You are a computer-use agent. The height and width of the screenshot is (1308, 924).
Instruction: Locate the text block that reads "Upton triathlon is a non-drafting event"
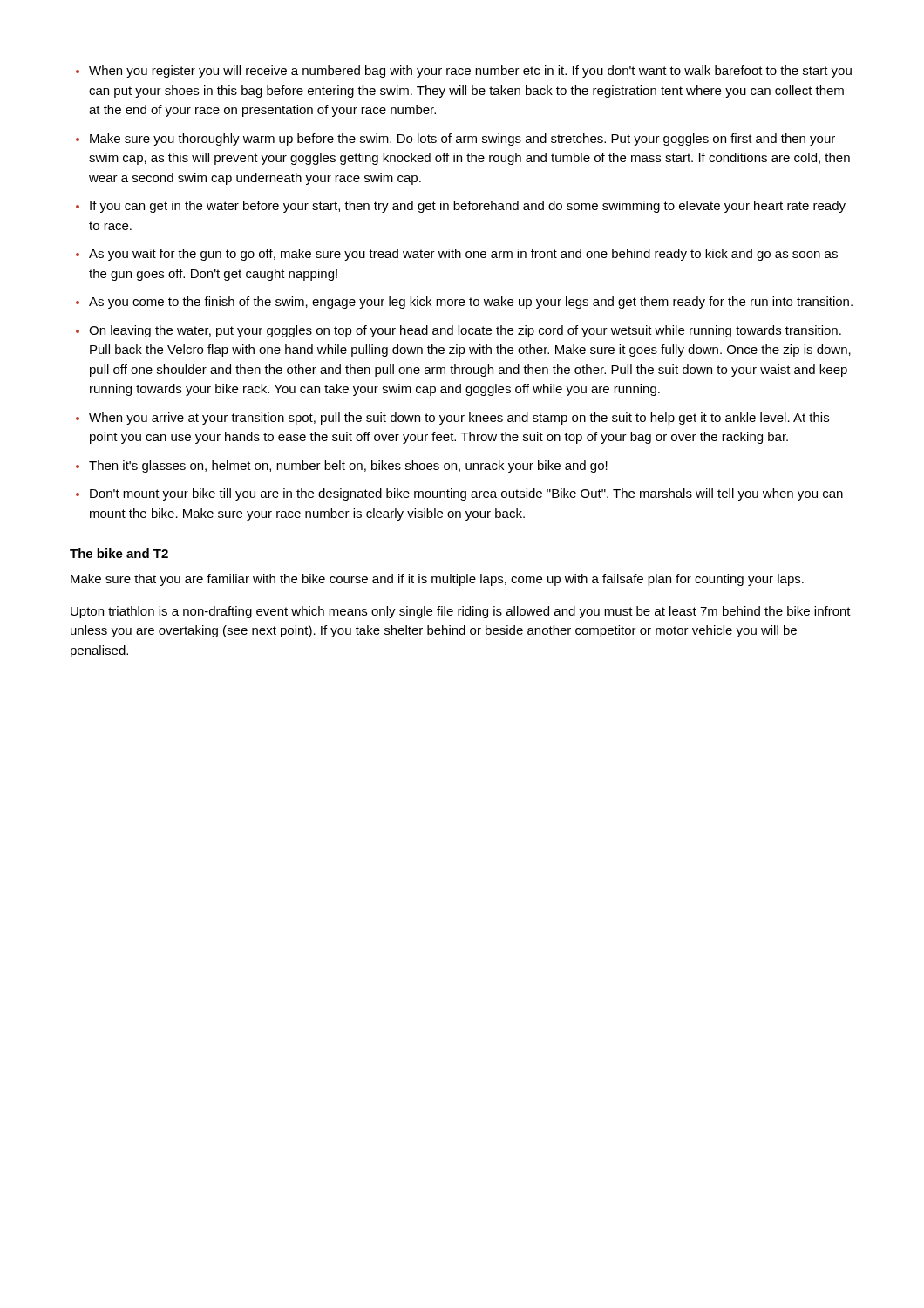click(460, 630)
